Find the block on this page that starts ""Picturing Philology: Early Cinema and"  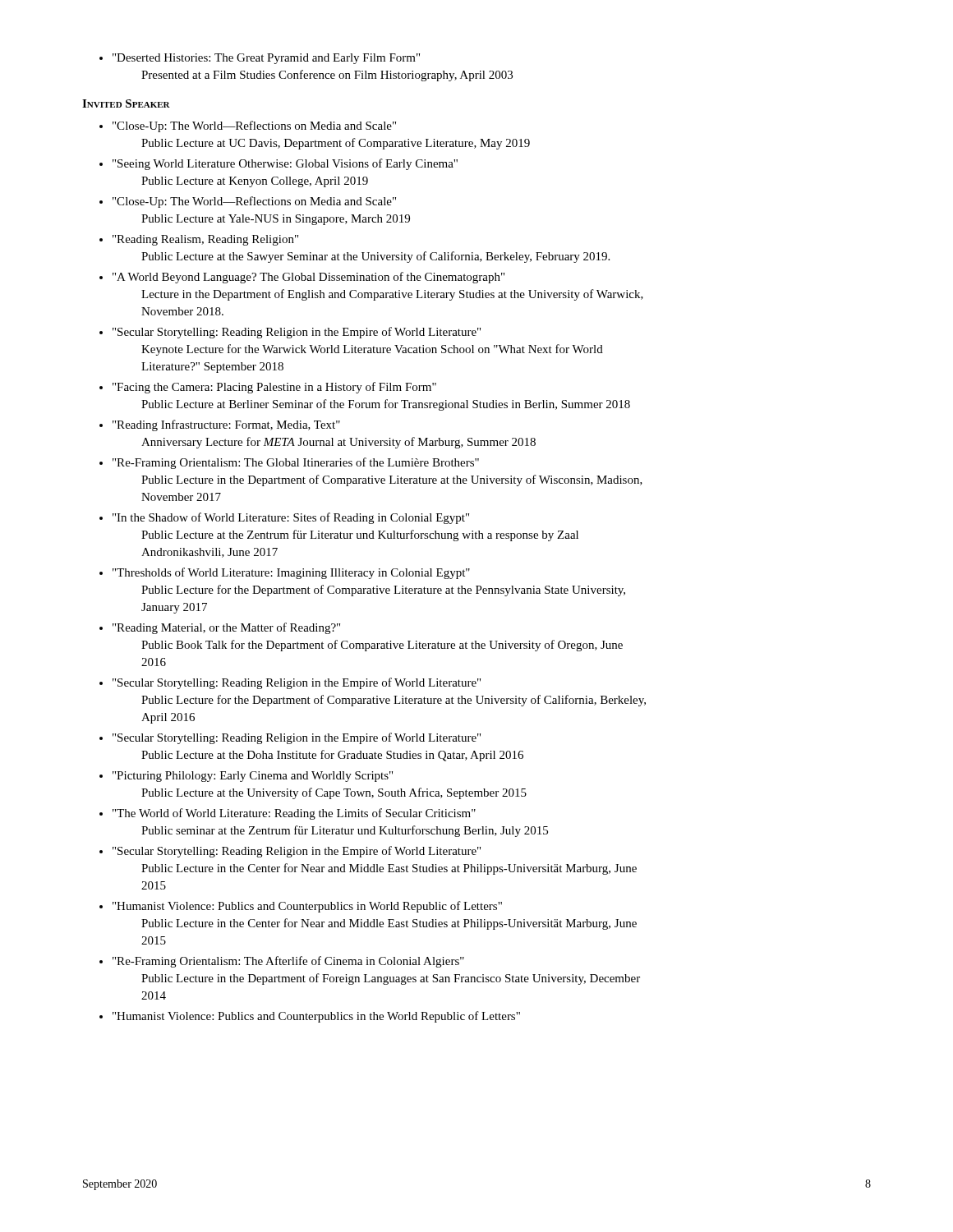coord(491,784)
